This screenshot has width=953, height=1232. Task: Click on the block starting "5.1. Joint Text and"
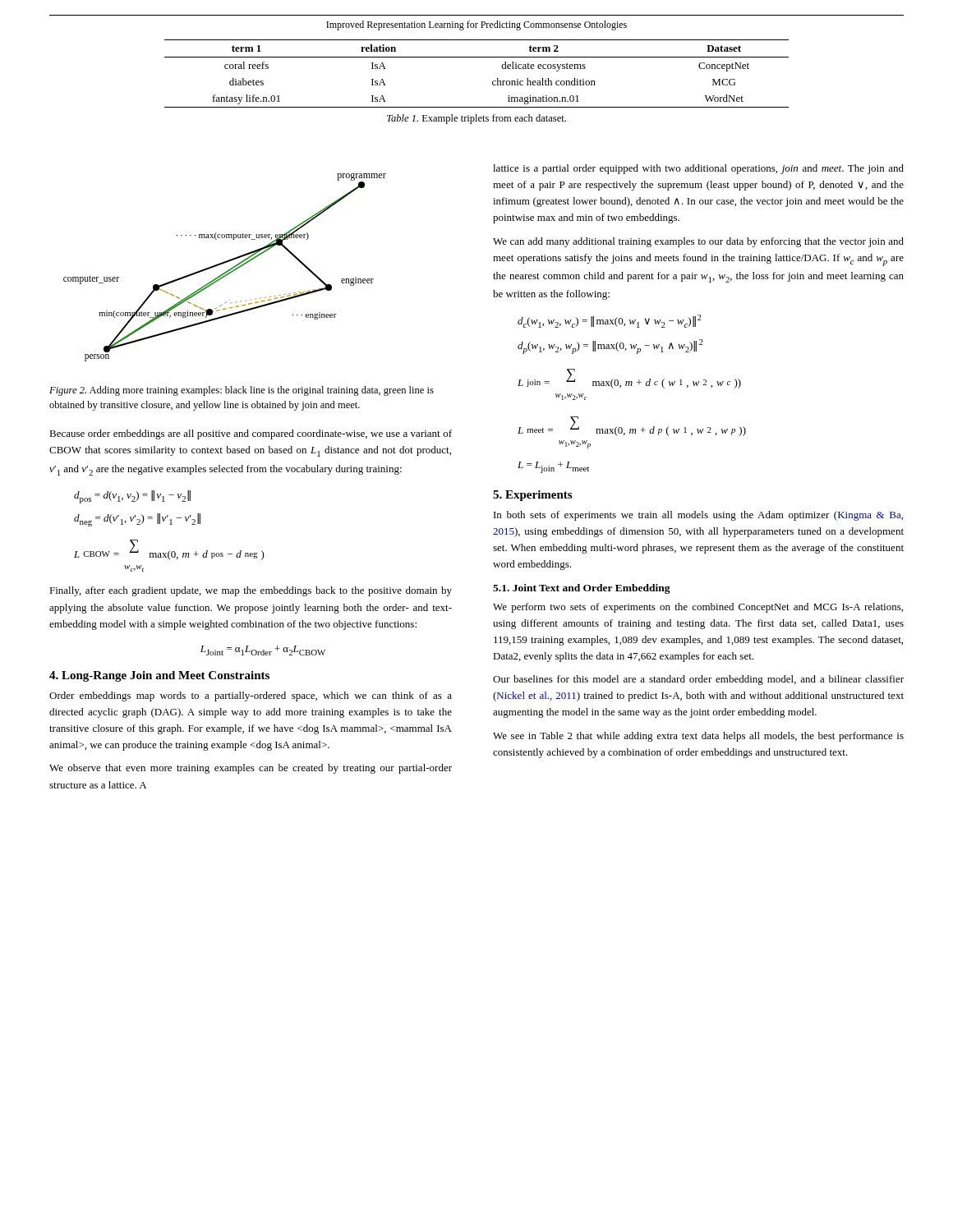click(x=581, y=587)
